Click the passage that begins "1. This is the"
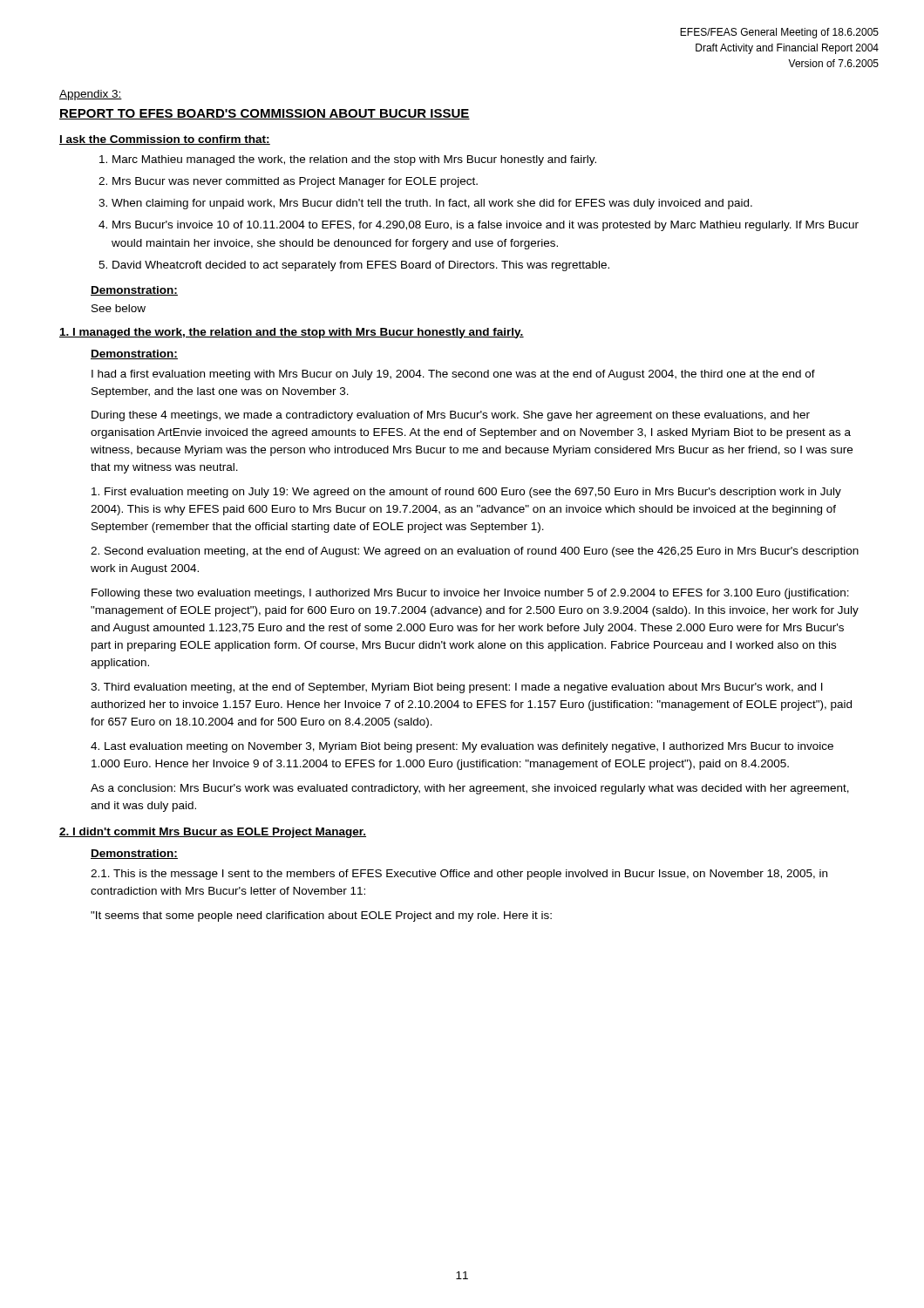Screen dimensions: 1308x924 point(459,882)
